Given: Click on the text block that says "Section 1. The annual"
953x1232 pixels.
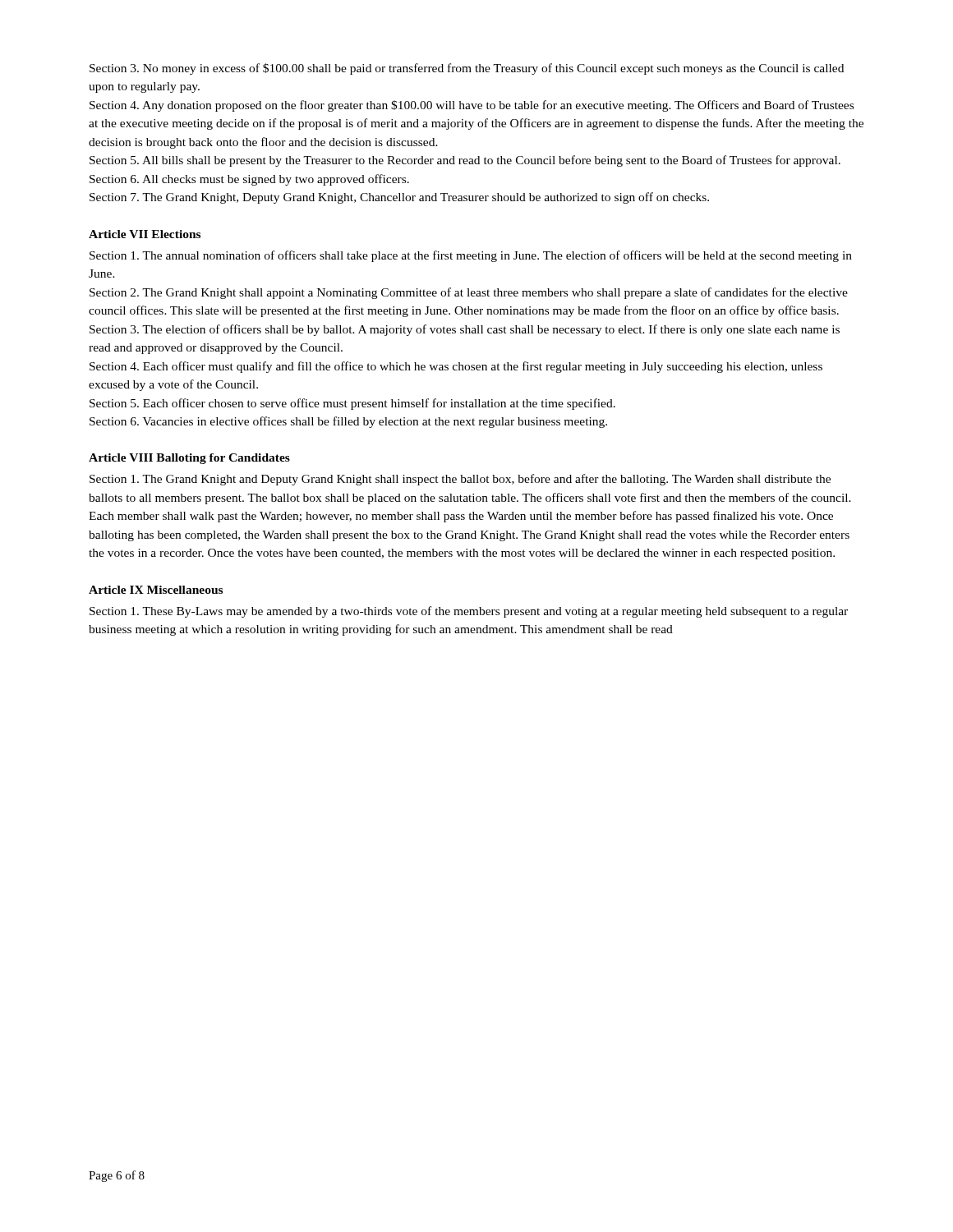Looking at the screenshot, I should point(476,338).
